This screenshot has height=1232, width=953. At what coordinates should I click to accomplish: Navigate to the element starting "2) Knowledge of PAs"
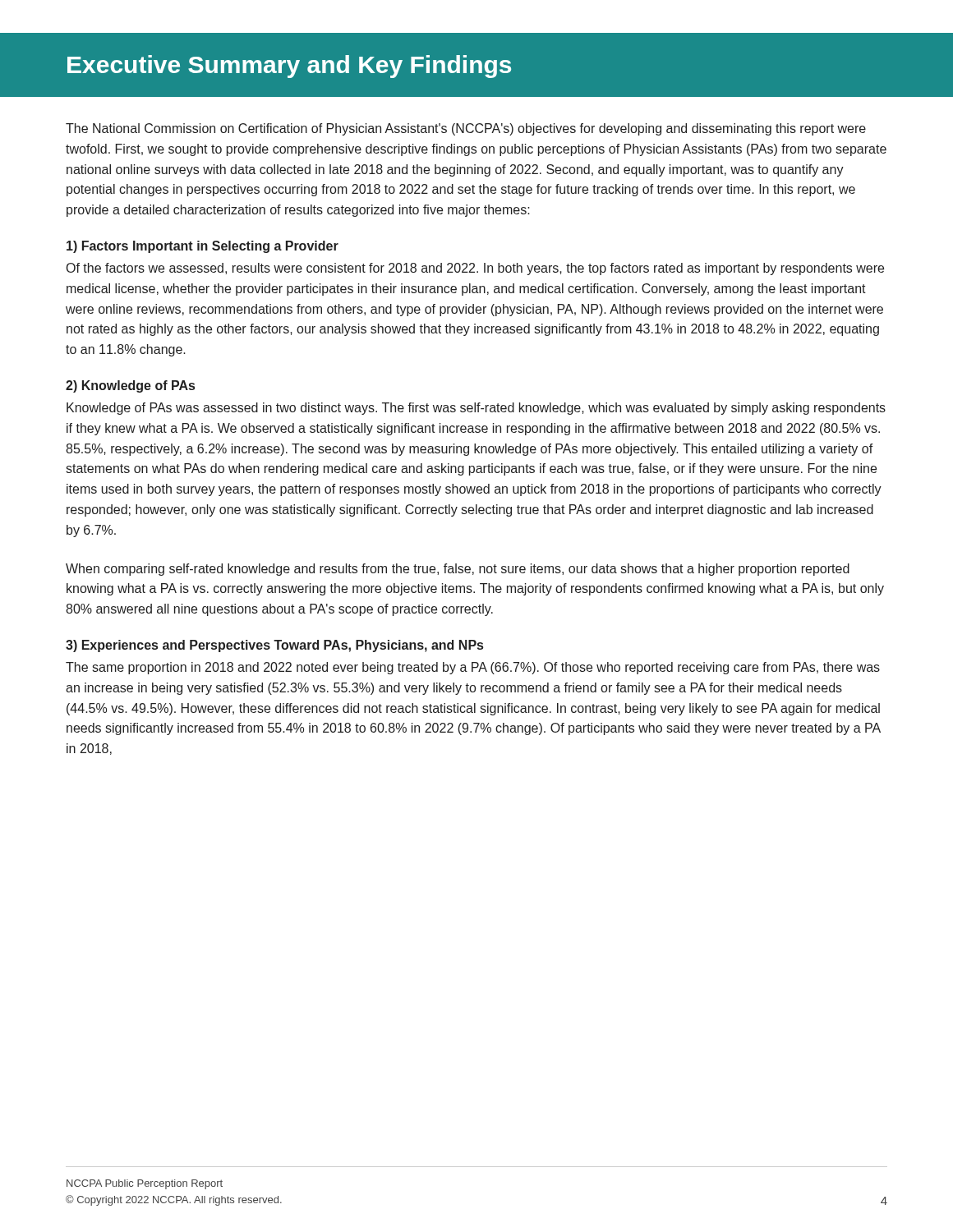tap(131, 386)
